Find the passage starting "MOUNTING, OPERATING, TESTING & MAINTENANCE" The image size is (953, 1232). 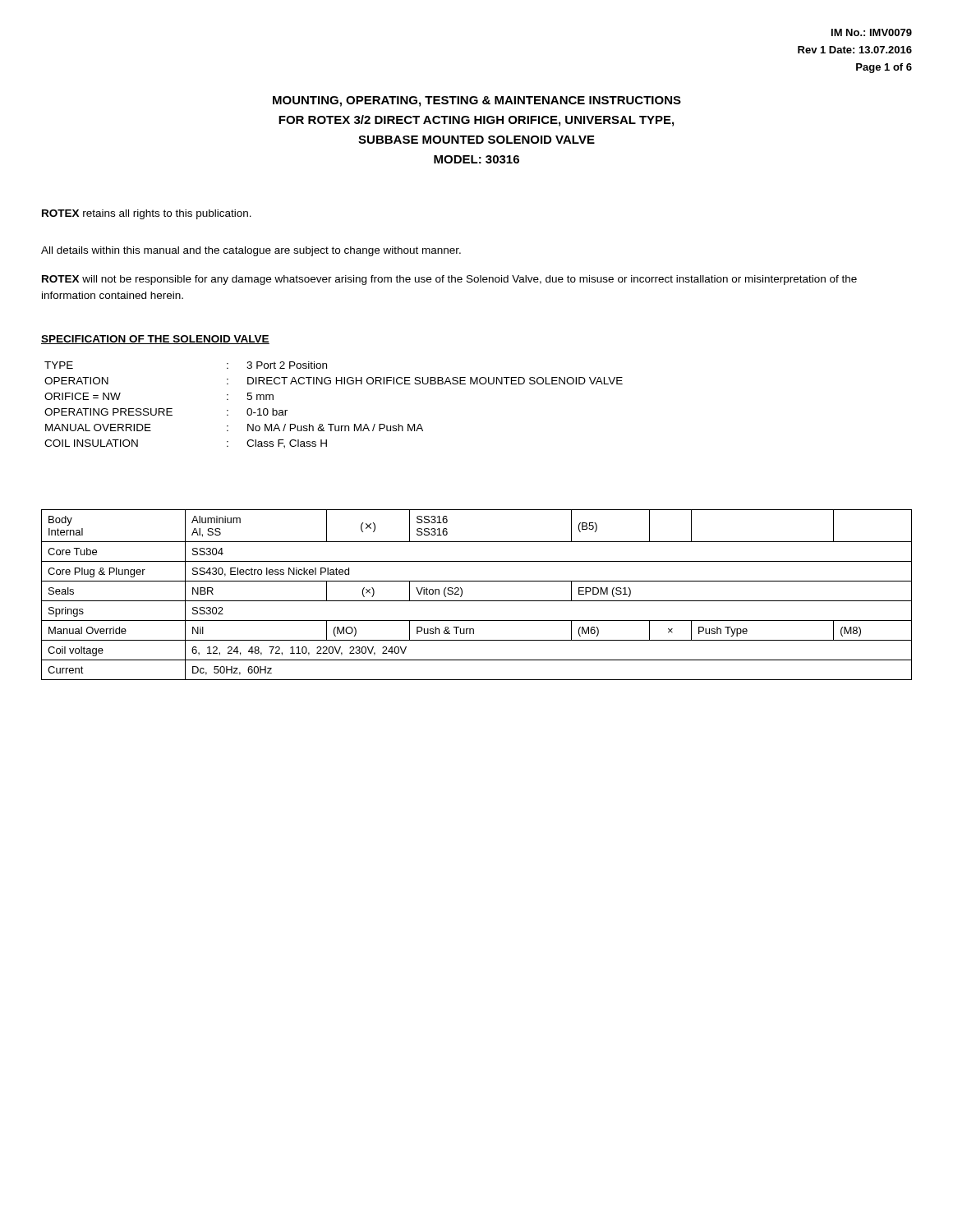pos(476,130)
